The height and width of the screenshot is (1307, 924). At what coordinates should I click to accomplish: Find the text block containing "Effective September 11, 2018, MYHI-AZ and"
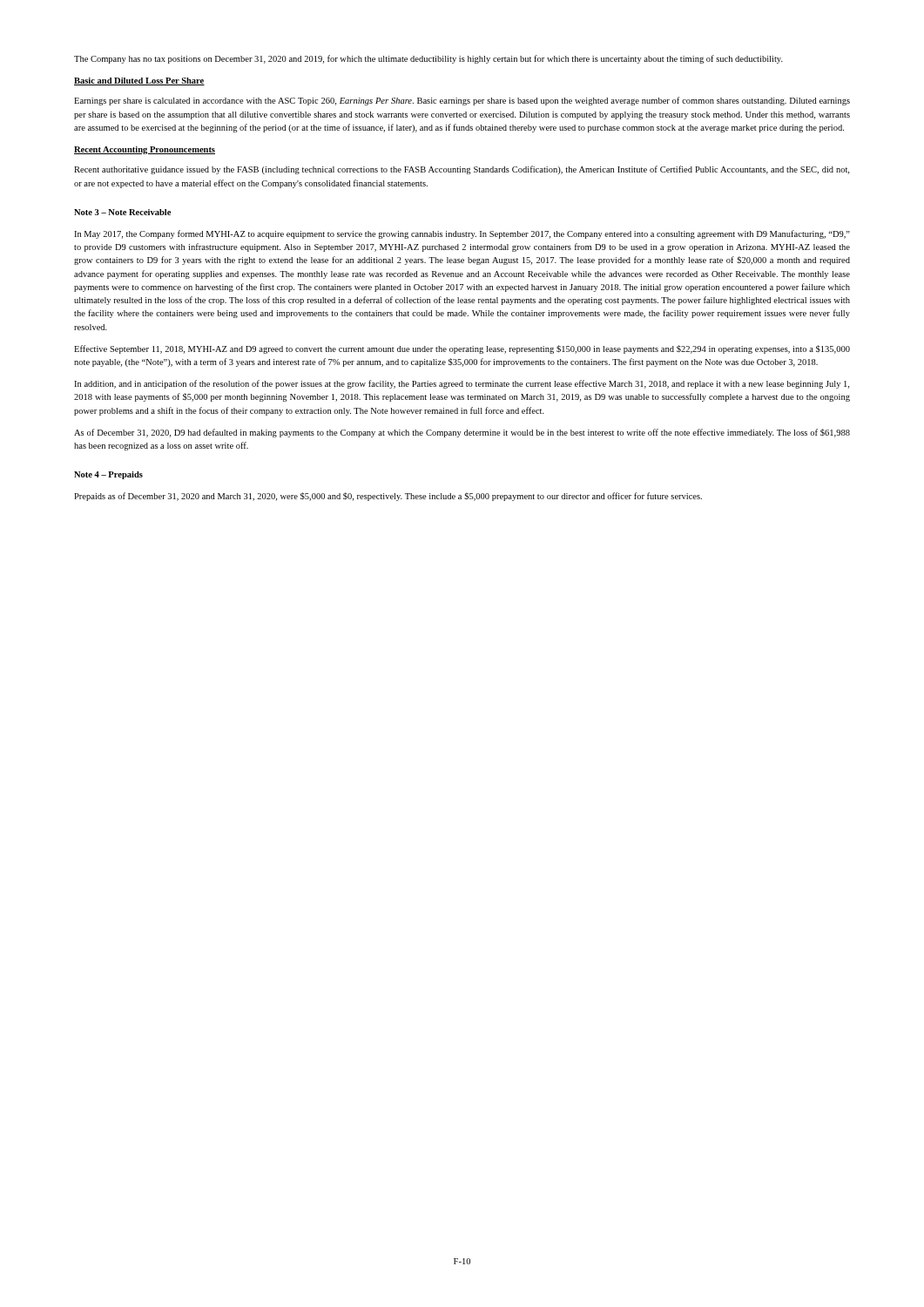tap(462, 355)
